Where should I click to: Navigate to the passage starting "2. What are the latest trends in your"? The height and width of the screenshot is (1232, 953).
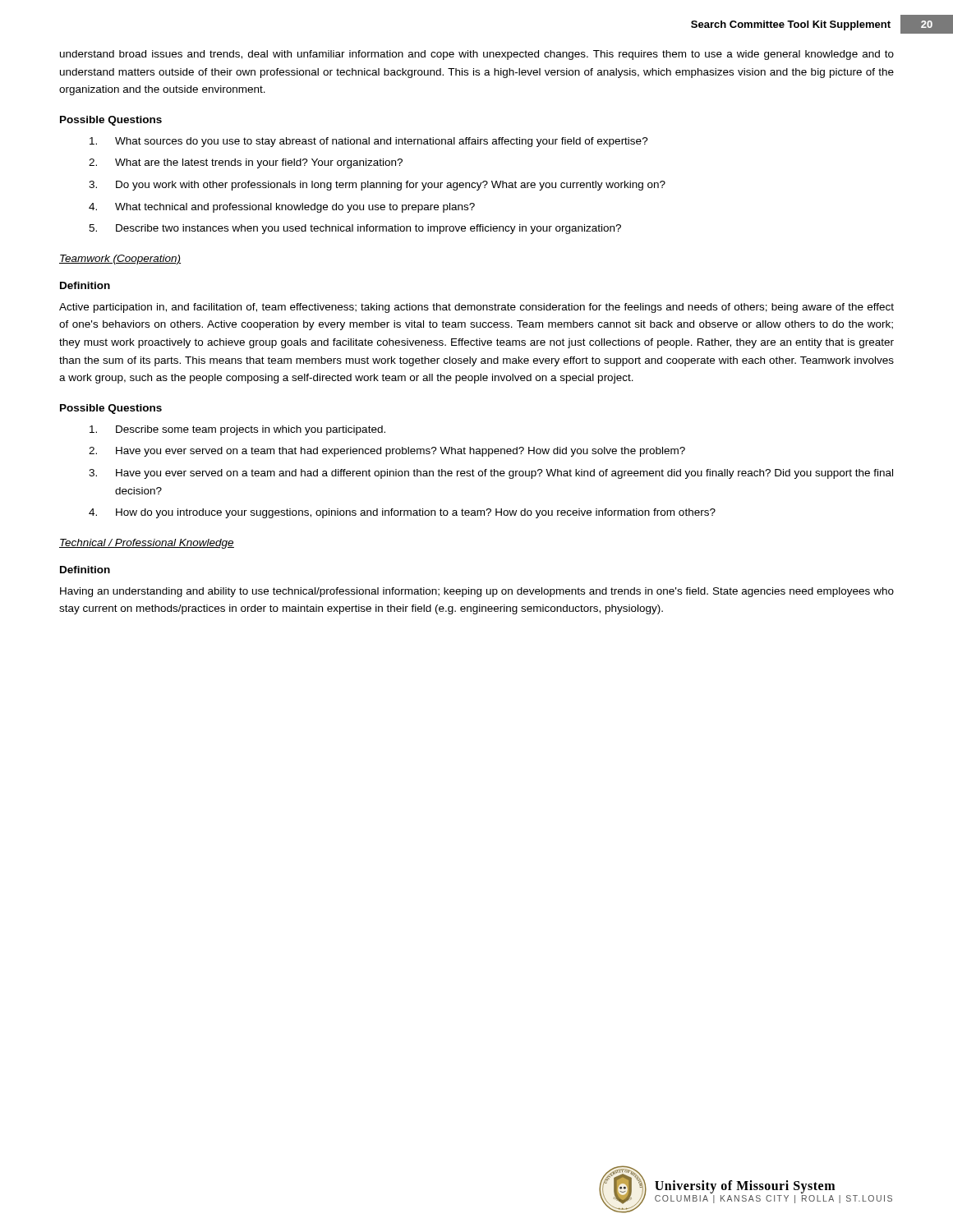point(246,163)
